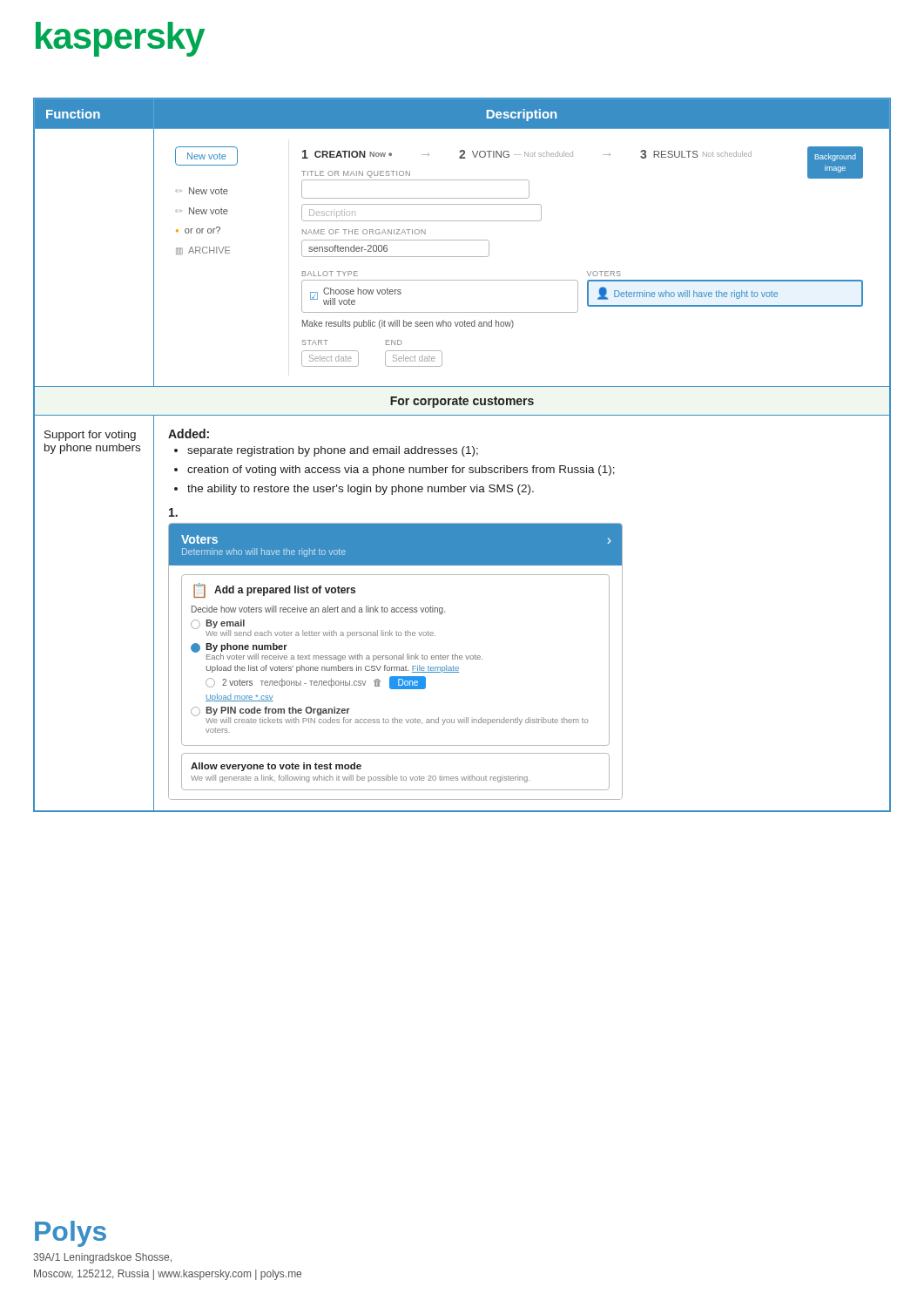Point to the block beginning "the ability to restore"
Image resolution: width=924 pixels, height=1307 pixels.
point(361,488)
